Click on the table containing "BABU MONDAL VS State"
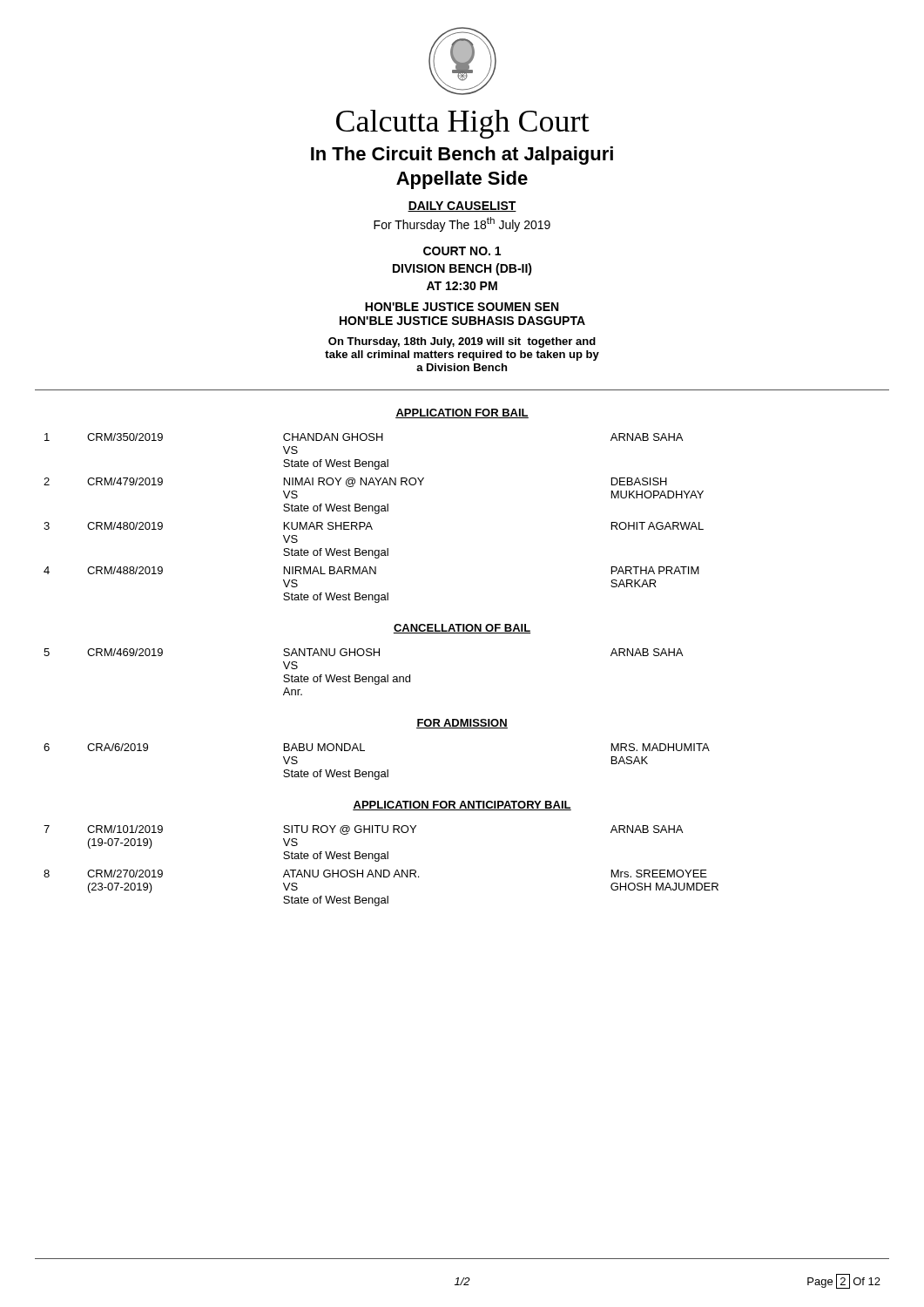Screen dimensions: 1307x924 coord(462,760)
